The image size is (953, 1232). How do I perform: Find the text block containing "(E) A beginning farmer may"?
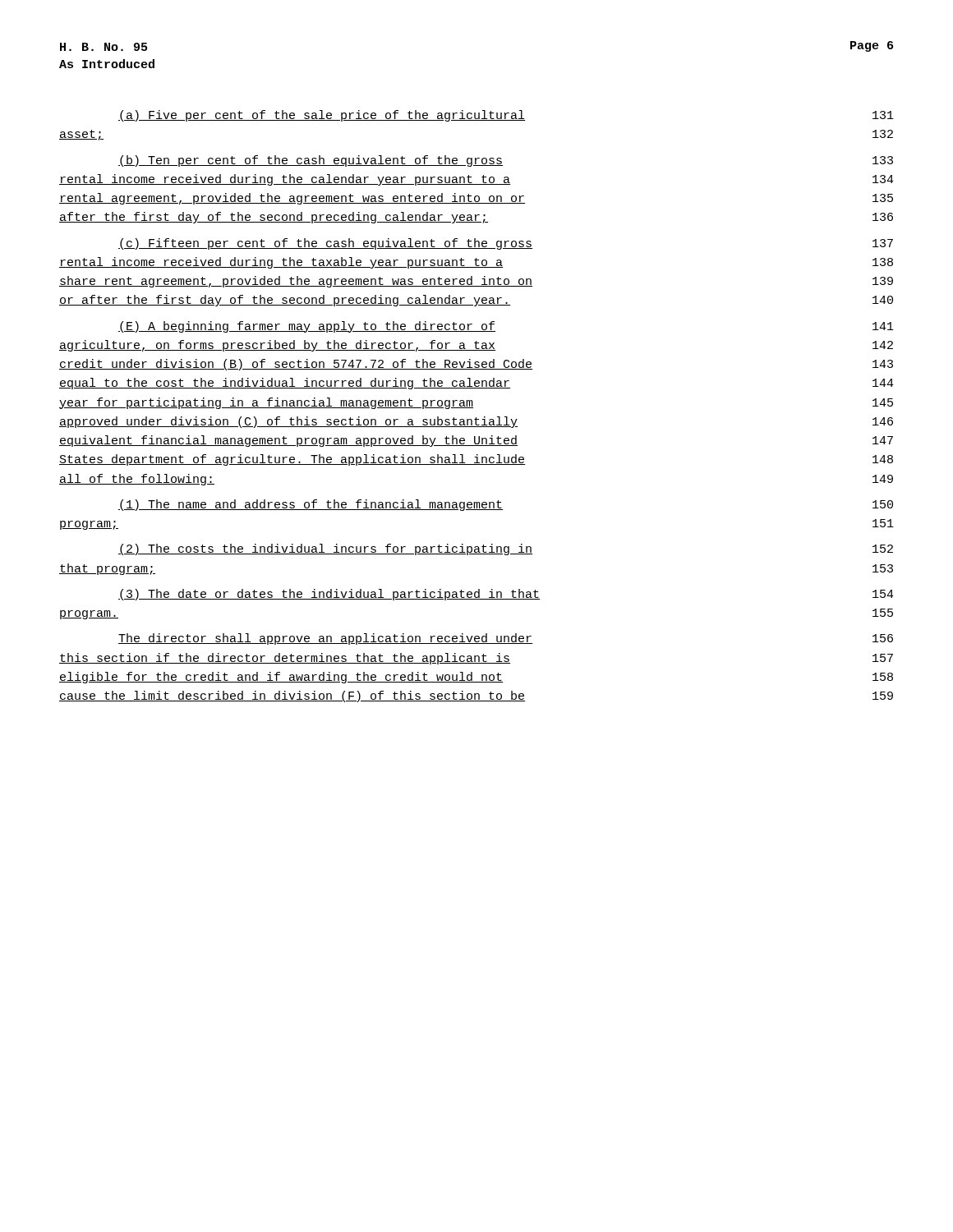coord(476,403)
